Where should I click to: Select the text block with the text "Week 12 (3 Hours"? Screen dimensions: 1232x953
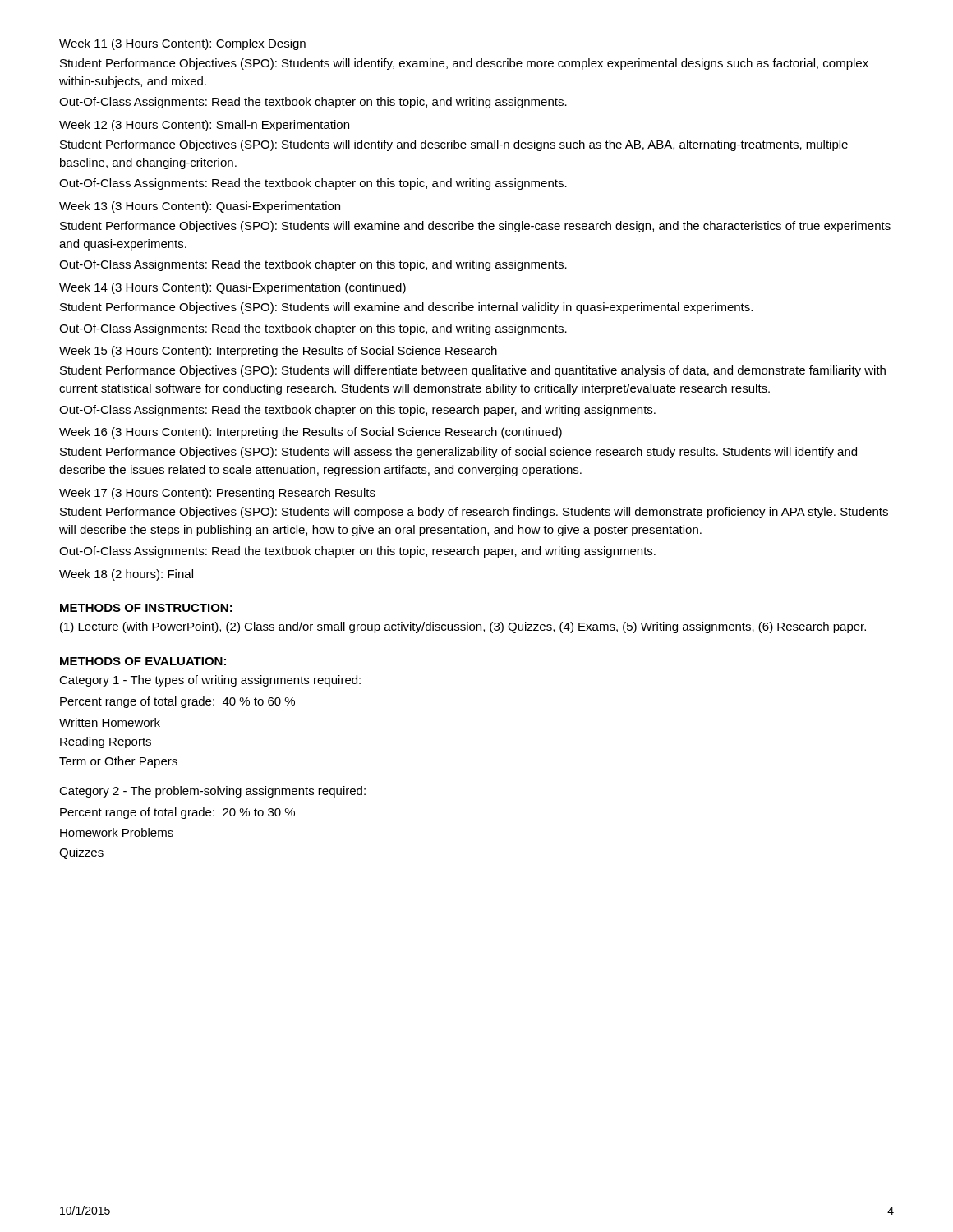click(x=205, y=124)
